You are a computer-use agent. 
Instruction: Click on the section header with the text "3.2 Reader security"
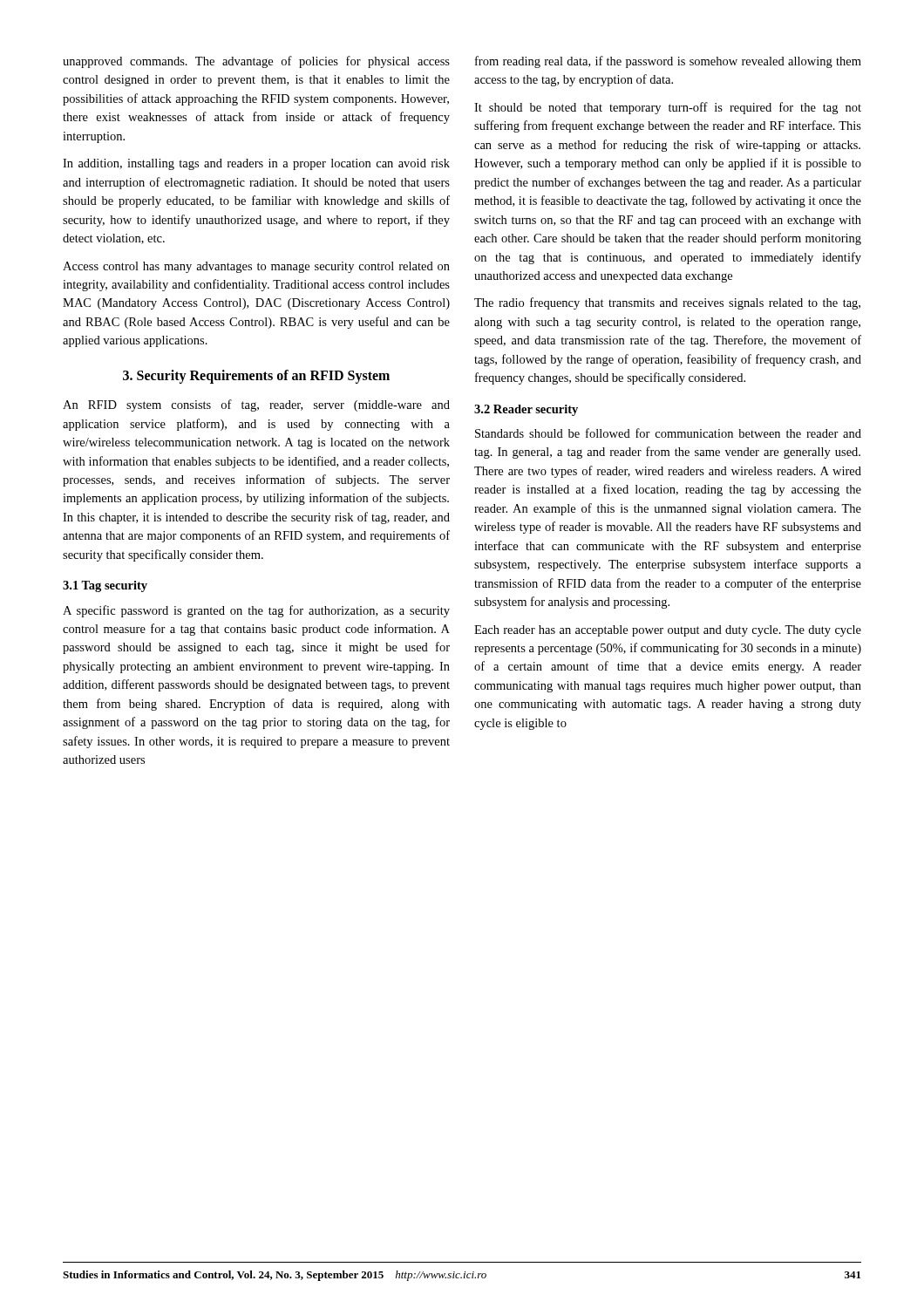tap(526, 409)
